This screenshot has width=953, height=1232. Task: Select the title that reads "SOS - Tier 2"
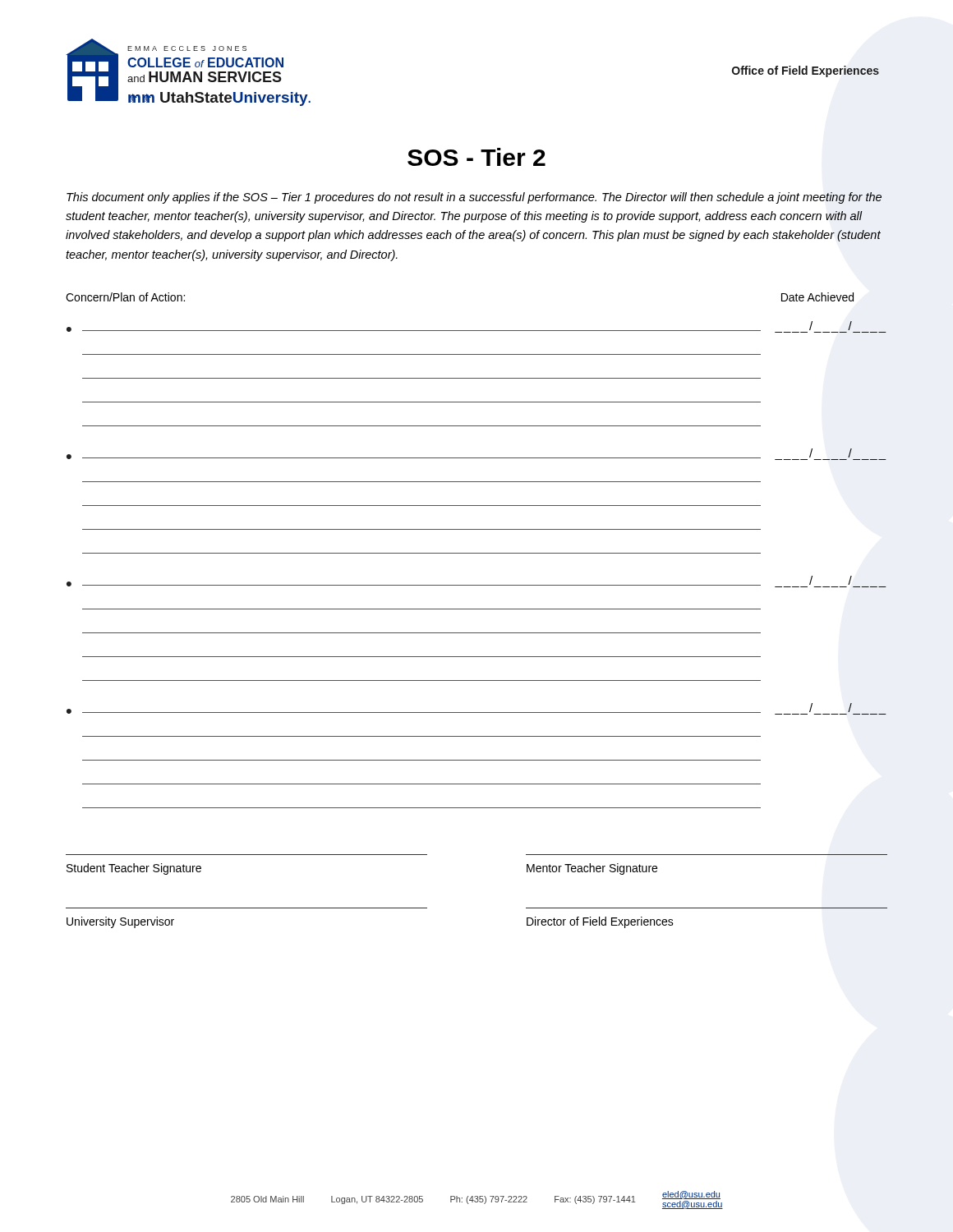click(x=476, y=157)
